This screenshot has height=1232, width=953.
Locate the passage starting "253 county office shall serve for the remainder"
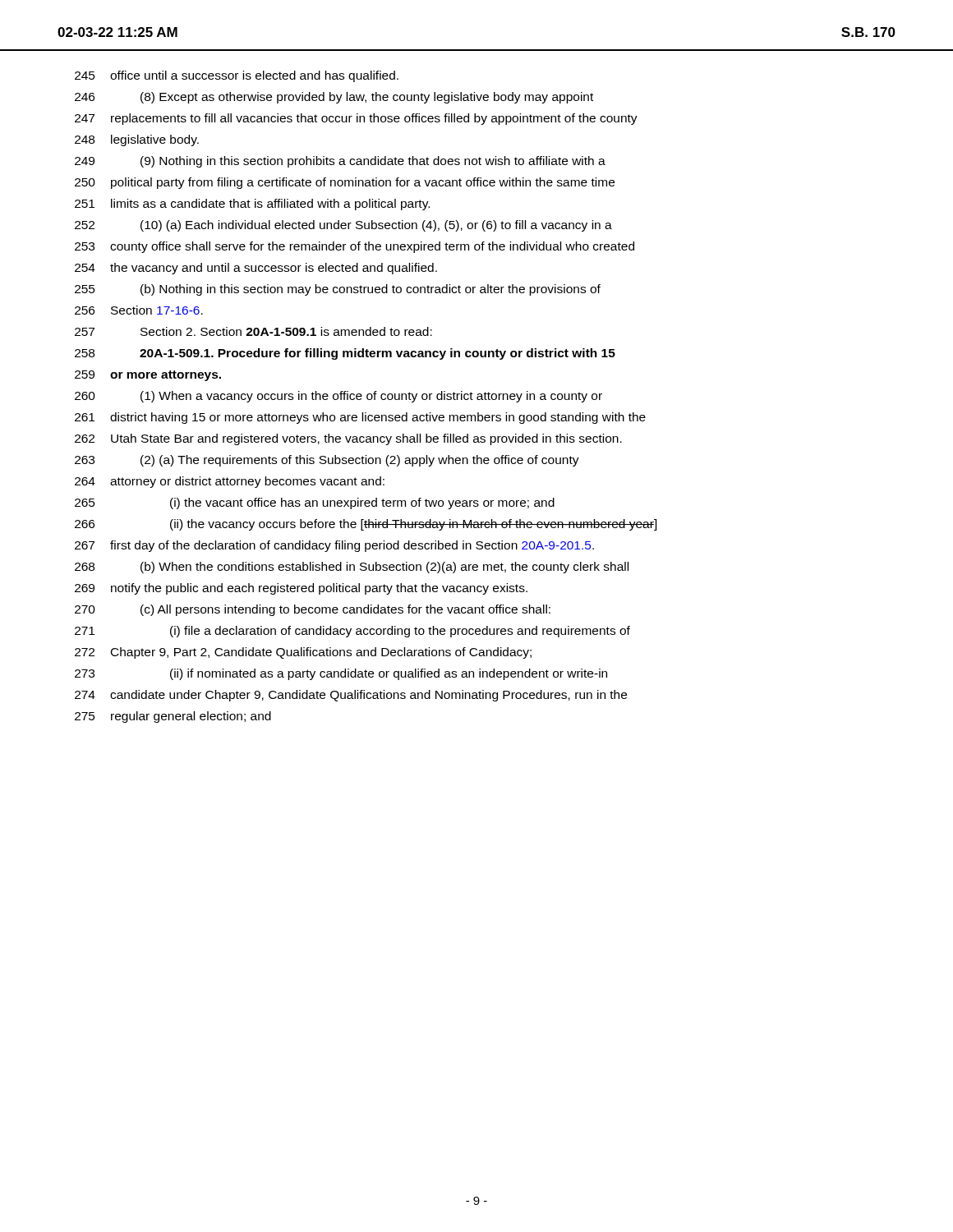click(x=476, y=247)
